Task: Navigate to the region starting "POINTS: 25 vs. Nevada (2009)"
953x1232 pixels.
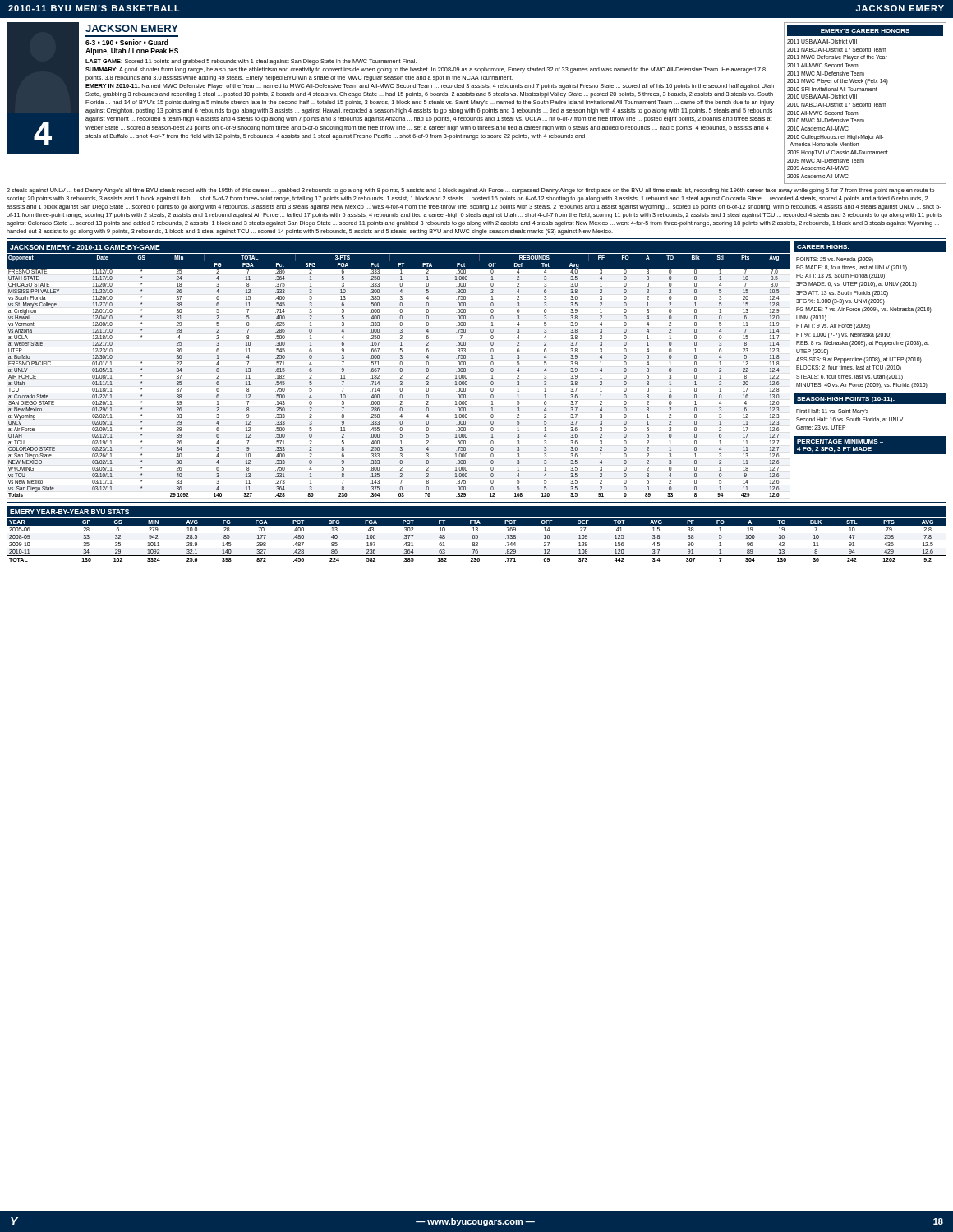Action: point(864,322)
